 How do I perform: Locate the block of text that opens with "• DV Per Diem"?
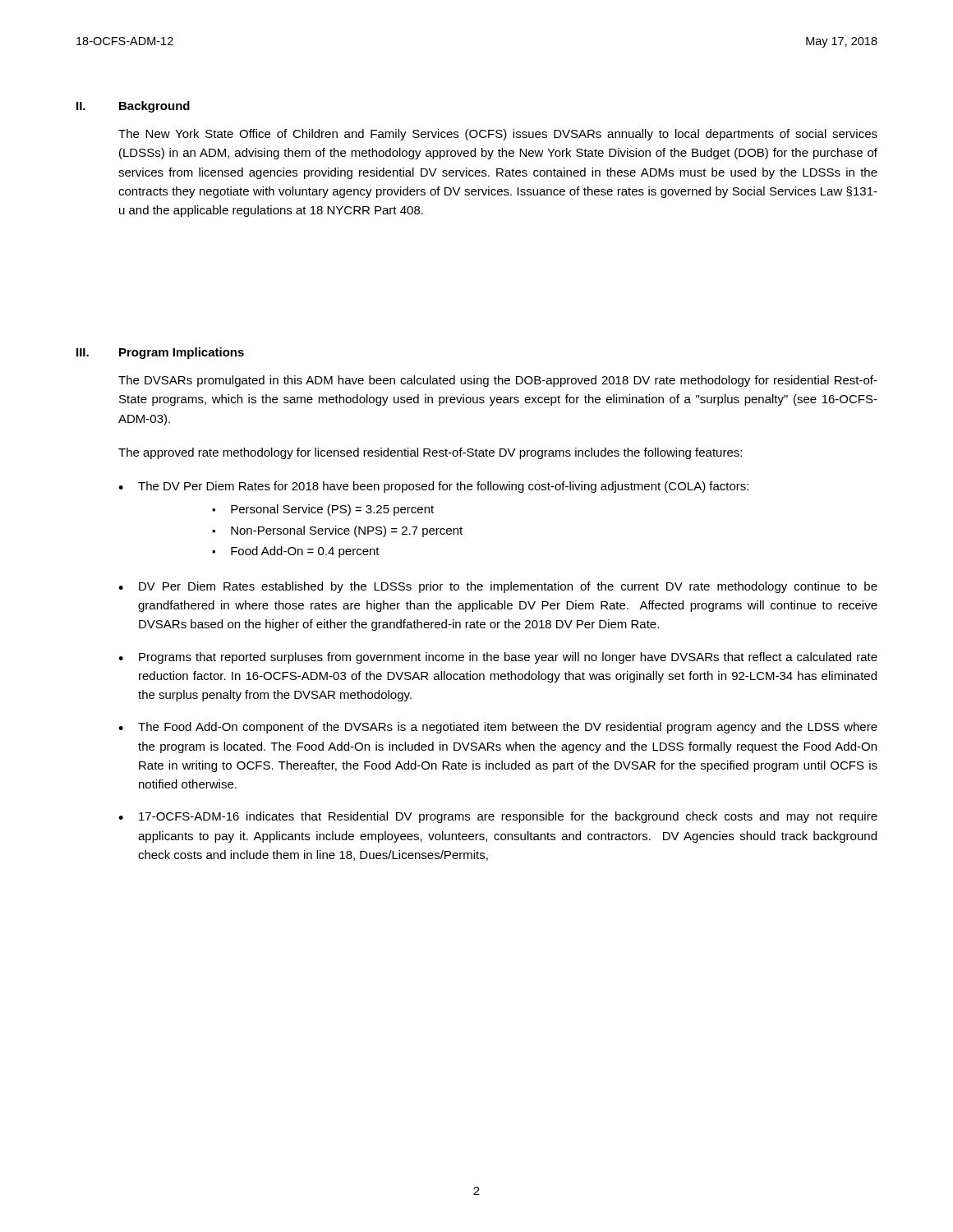pyautogui.click(x=498, y=605)
